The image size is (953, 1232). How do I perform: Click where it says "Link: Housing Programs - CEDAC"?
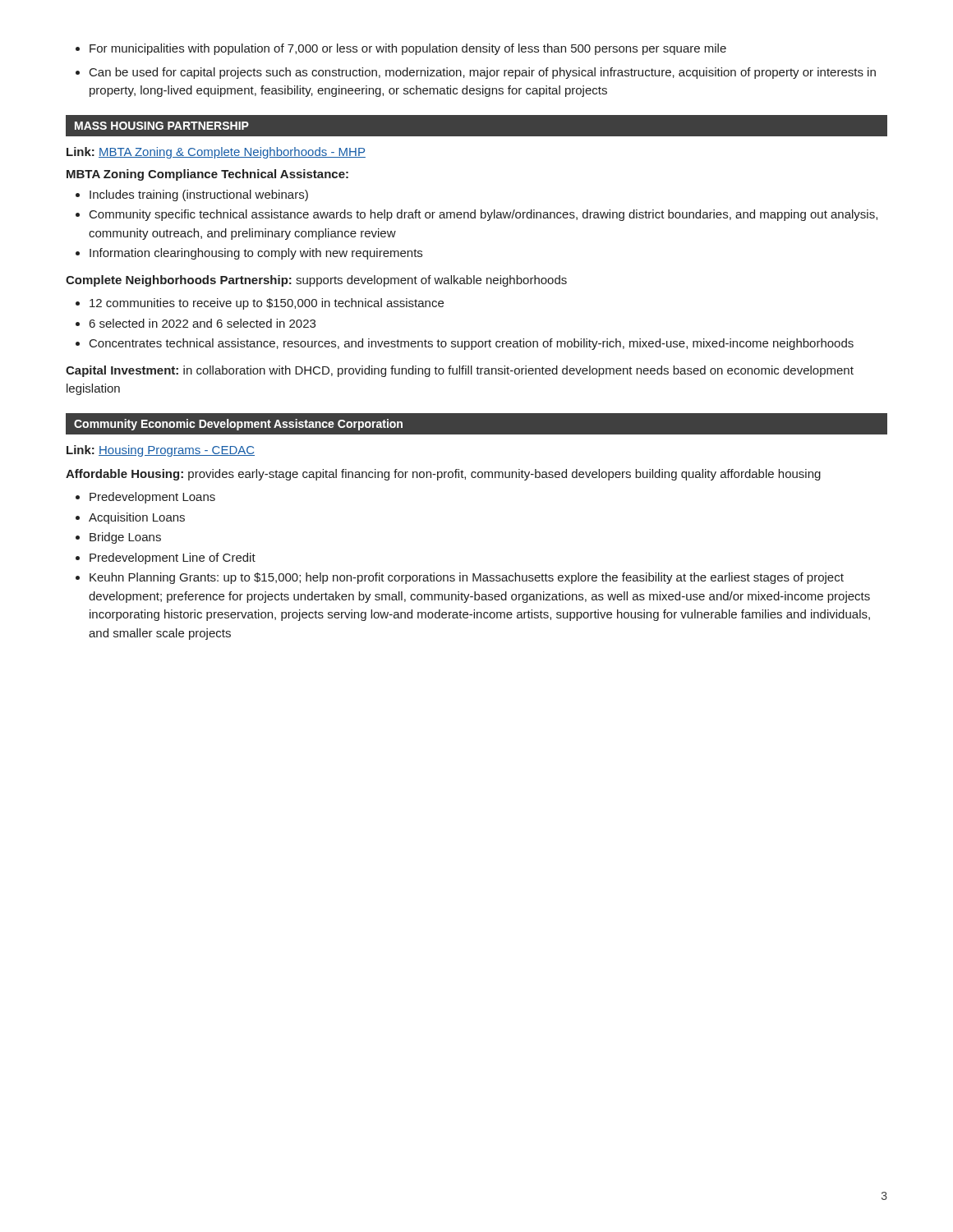[x=160, y=449]
